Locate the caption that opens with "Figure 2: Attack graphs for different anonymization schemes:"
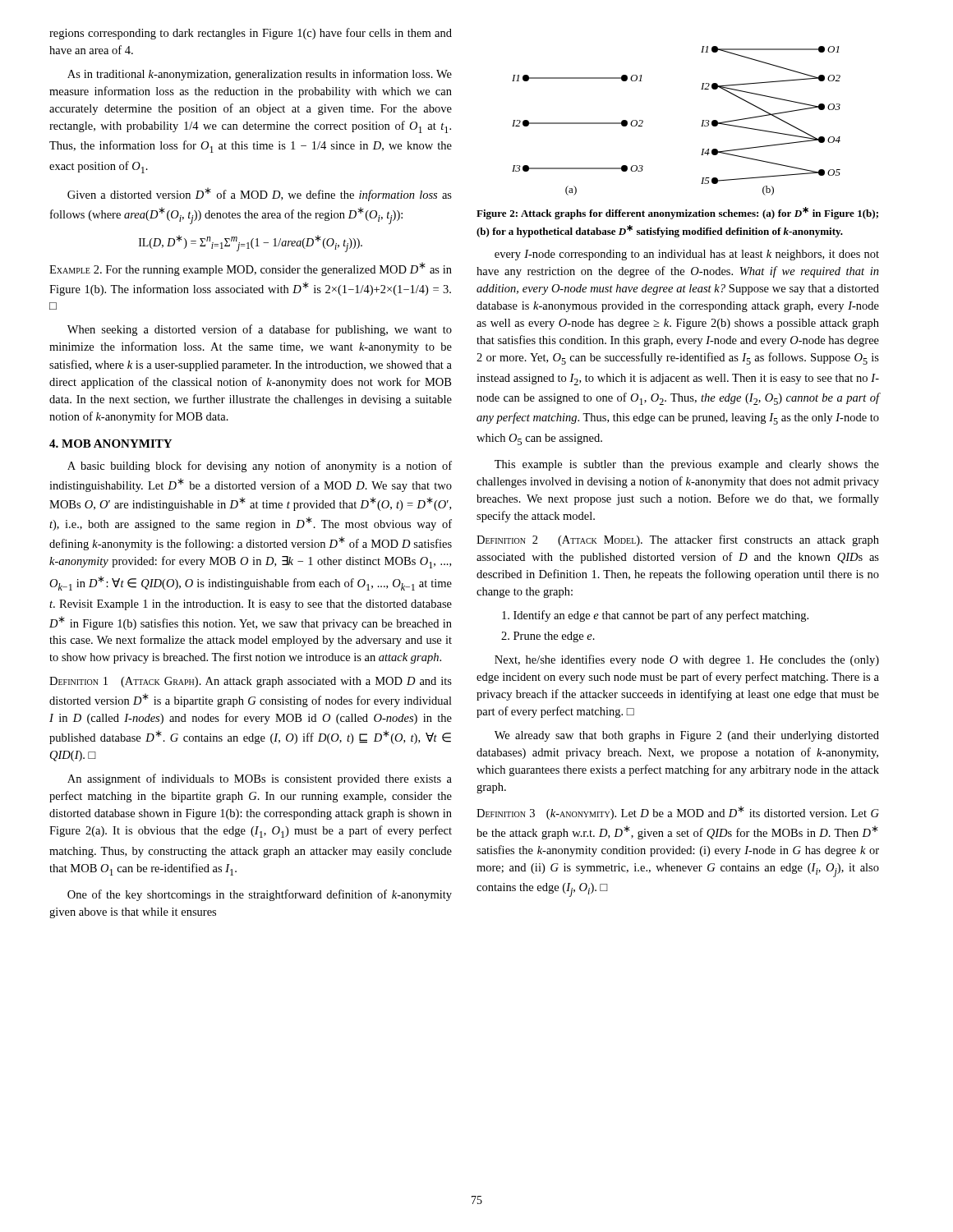The height and width of the screenshot is (1232, 953). [678, 221]
